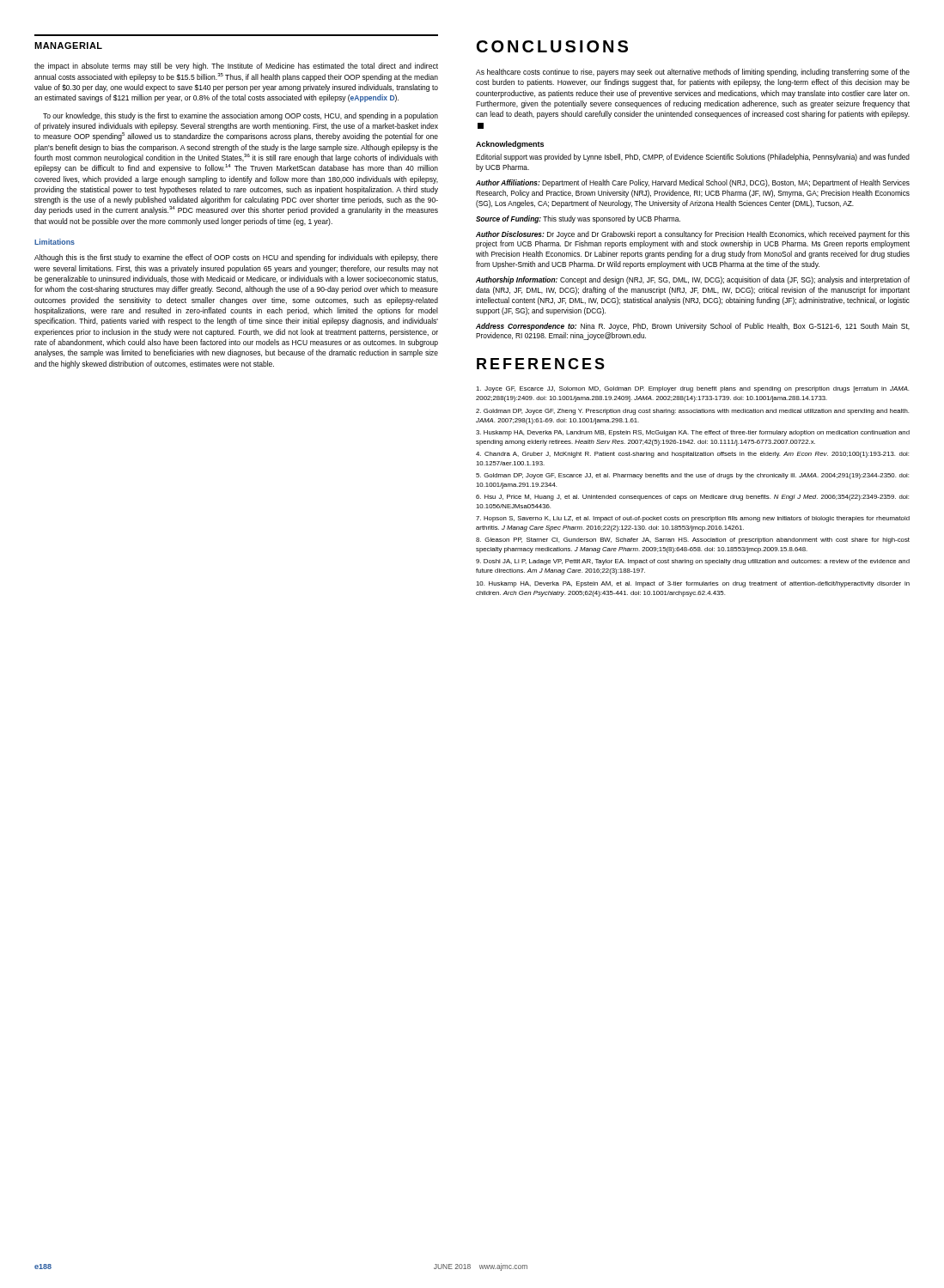Viewport: 944px width, 1288px height.
Task: Find the text block that reads "Author Disclosures: Dr Joyce and Dr Grabowski report"
Action: tap(693, 249)
